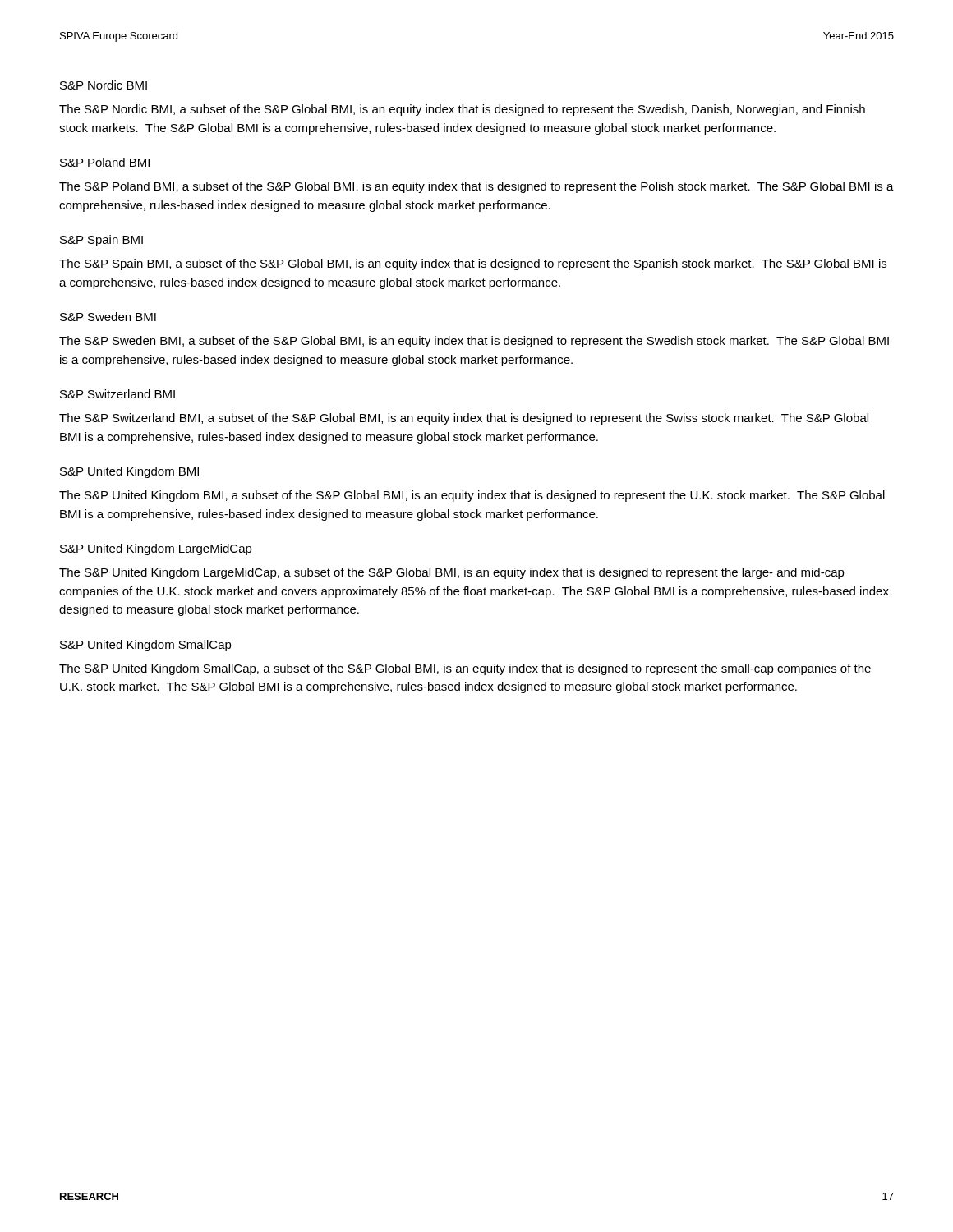Select the section header that reads "S&P United Kingdom SmallCap"

(145, 644)
